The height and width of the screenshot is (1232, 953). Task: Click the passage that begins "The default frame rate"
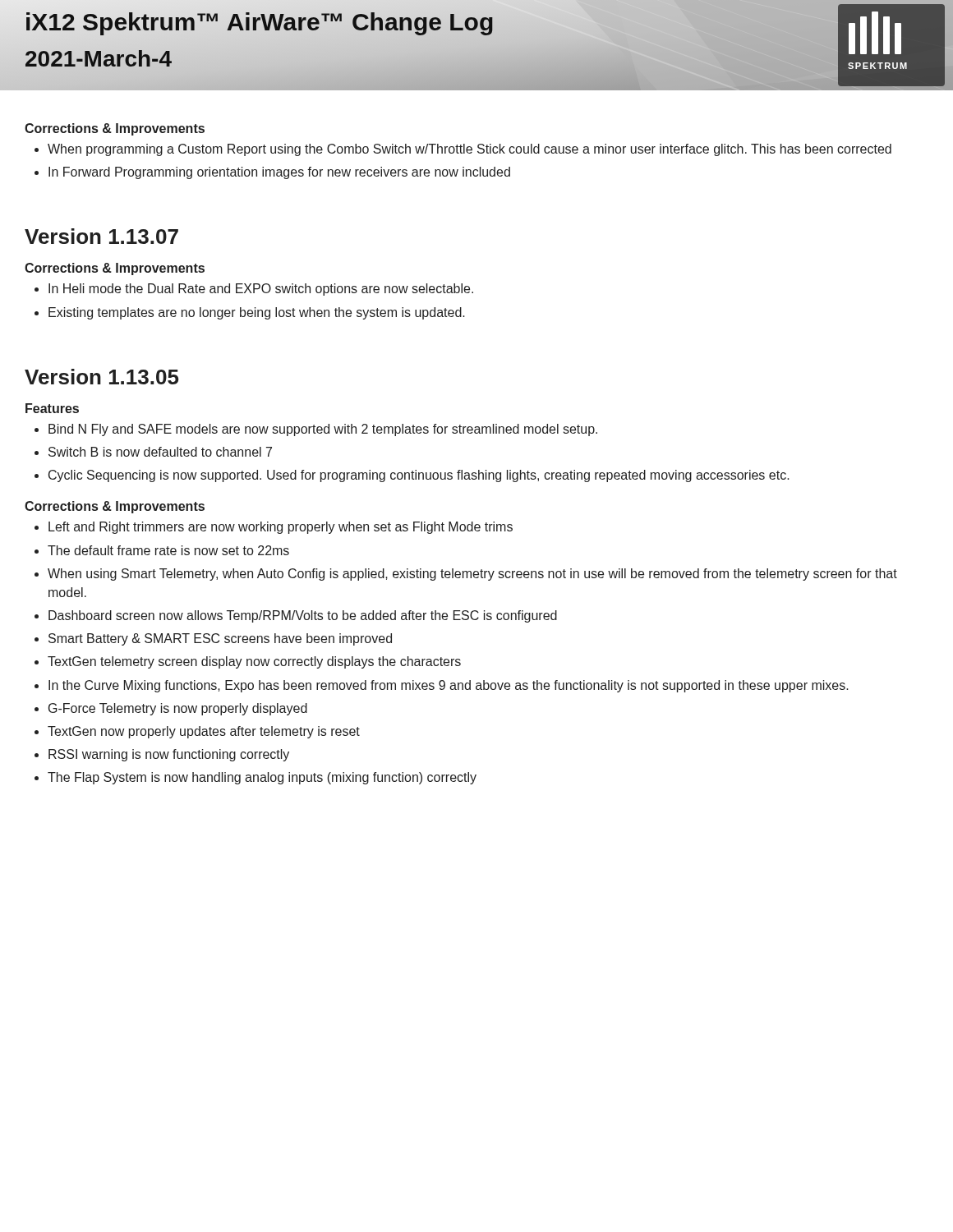pos(162,550)
